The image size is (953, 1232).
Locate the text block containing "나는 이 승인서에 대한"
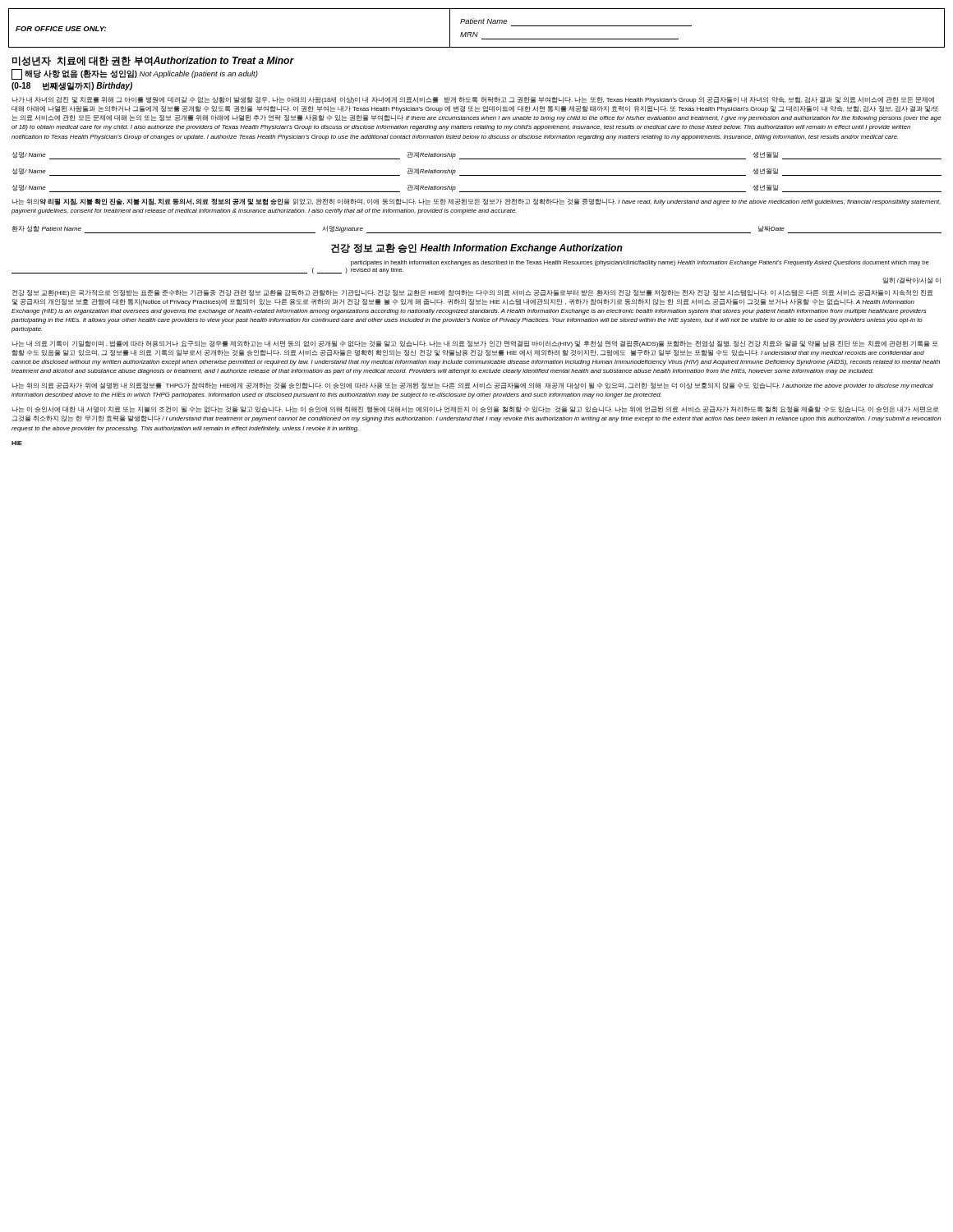click(x=476, y=419)
